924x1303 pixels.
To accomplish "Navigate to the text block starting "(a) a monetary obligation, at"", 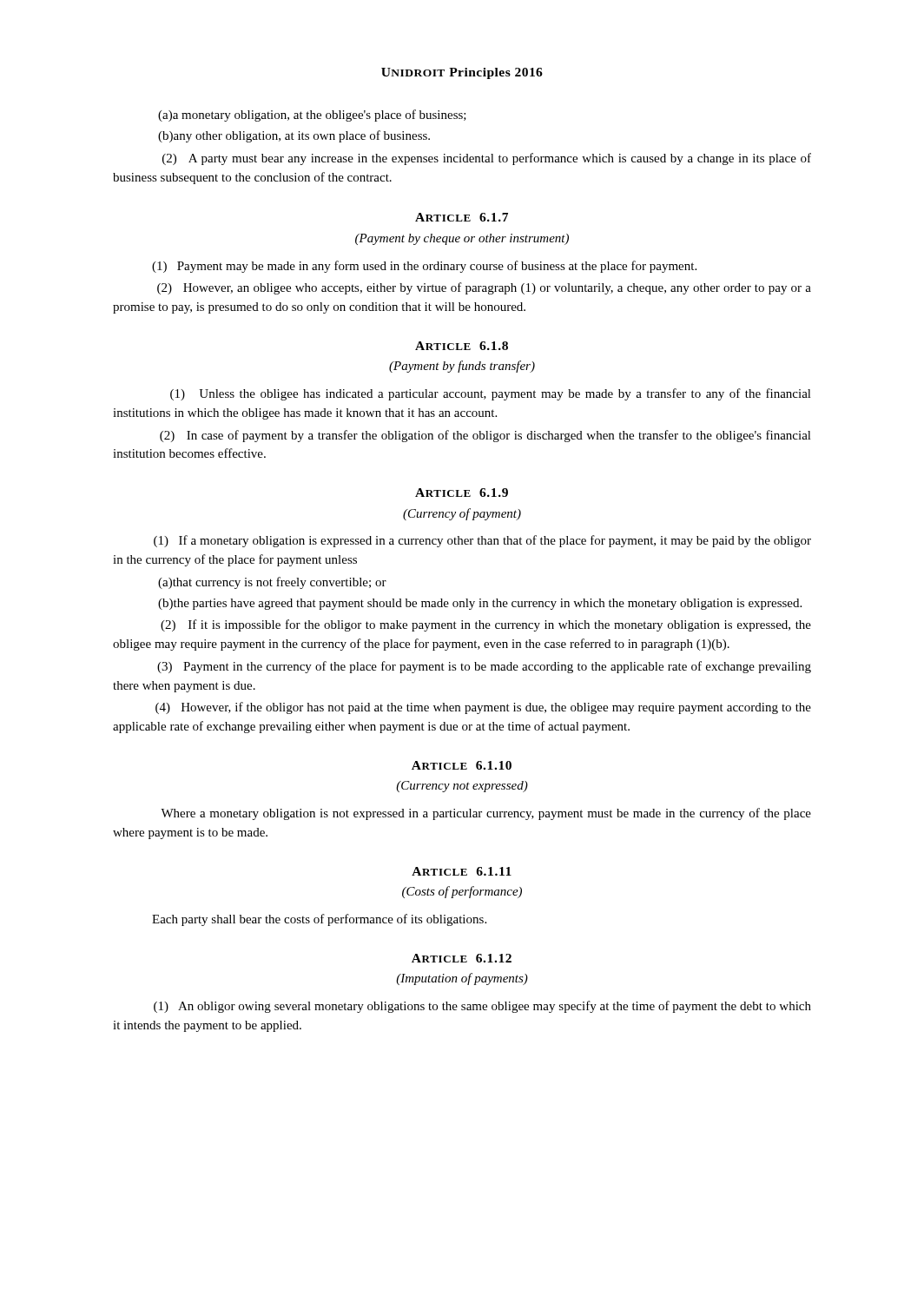I will (x=462, y=116).
